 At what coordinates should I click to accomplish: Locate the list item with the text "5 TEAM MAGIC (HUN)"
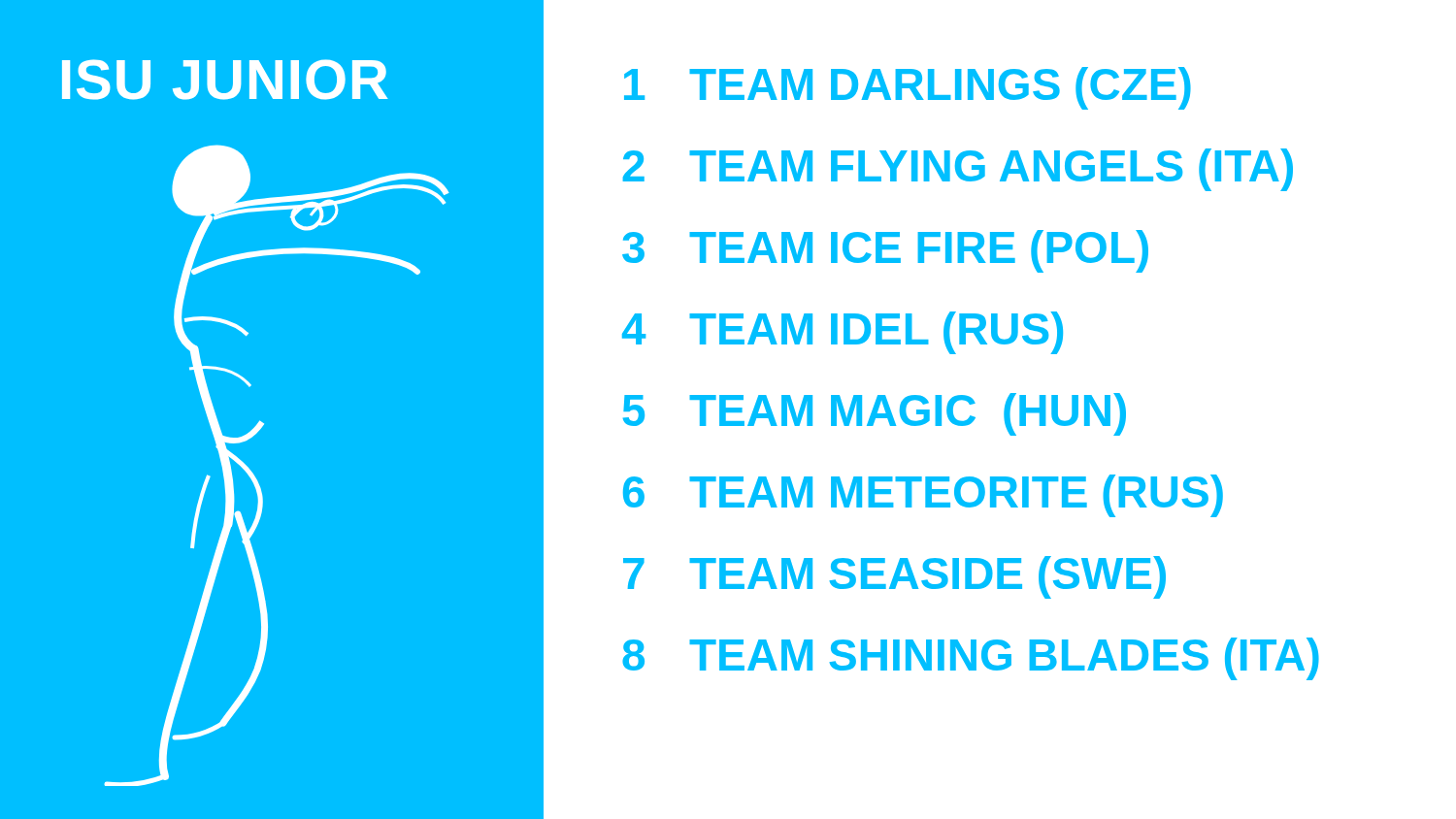tap(875, 410)
